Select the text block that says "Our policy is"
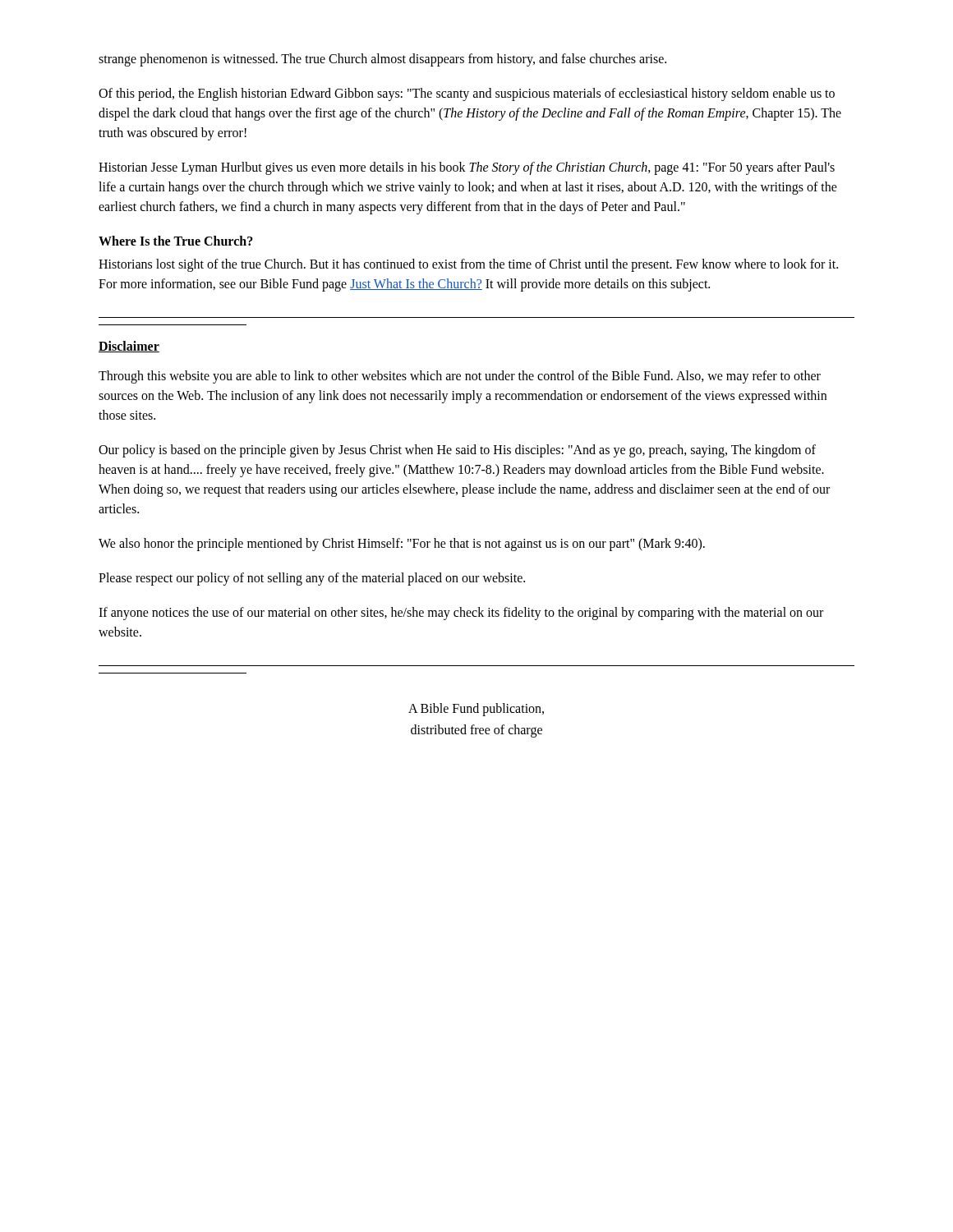 coord(464,479)
